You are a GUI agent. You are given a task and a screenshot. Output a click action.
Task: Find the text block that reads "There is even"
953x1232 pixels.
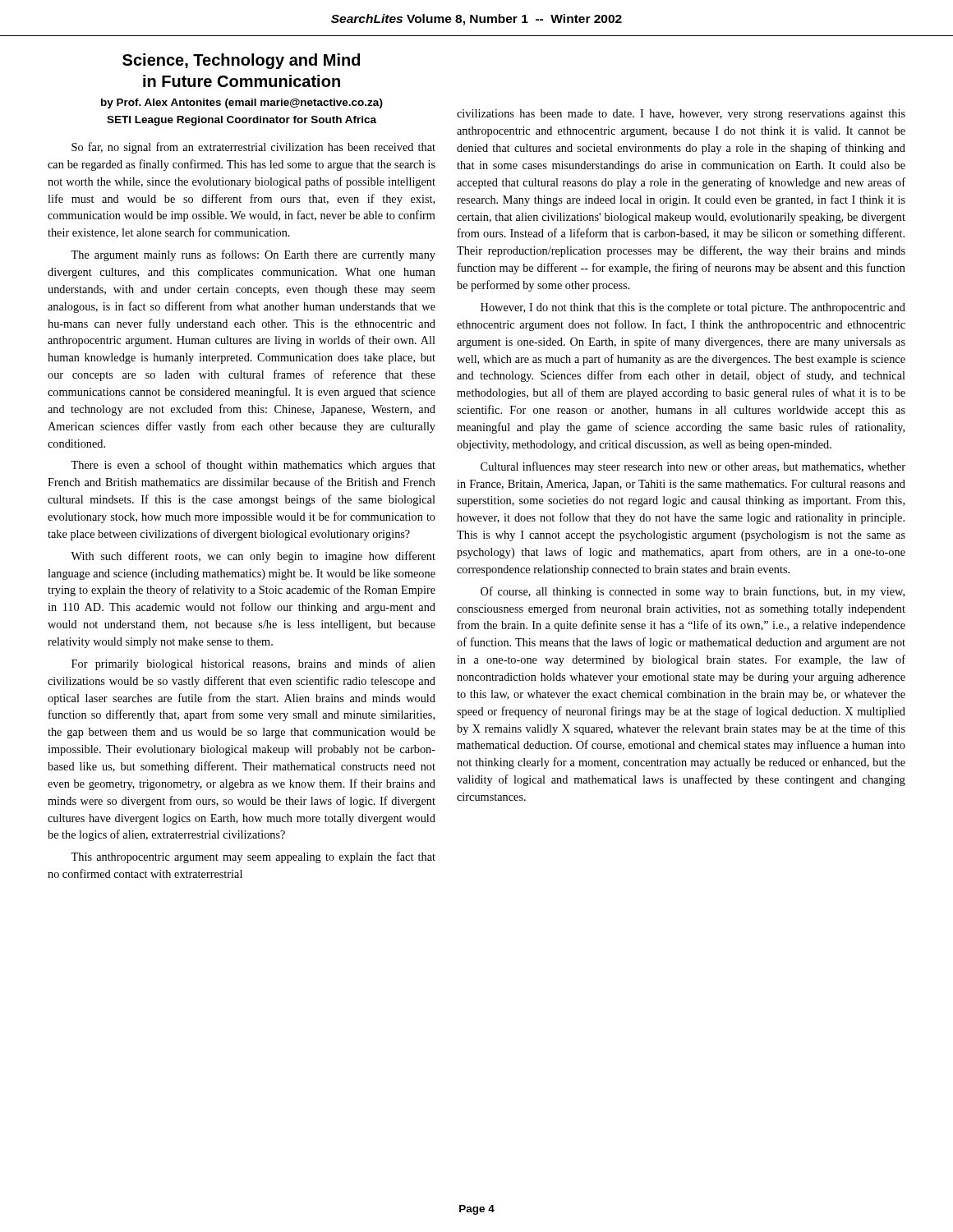[x=242, y=500]
